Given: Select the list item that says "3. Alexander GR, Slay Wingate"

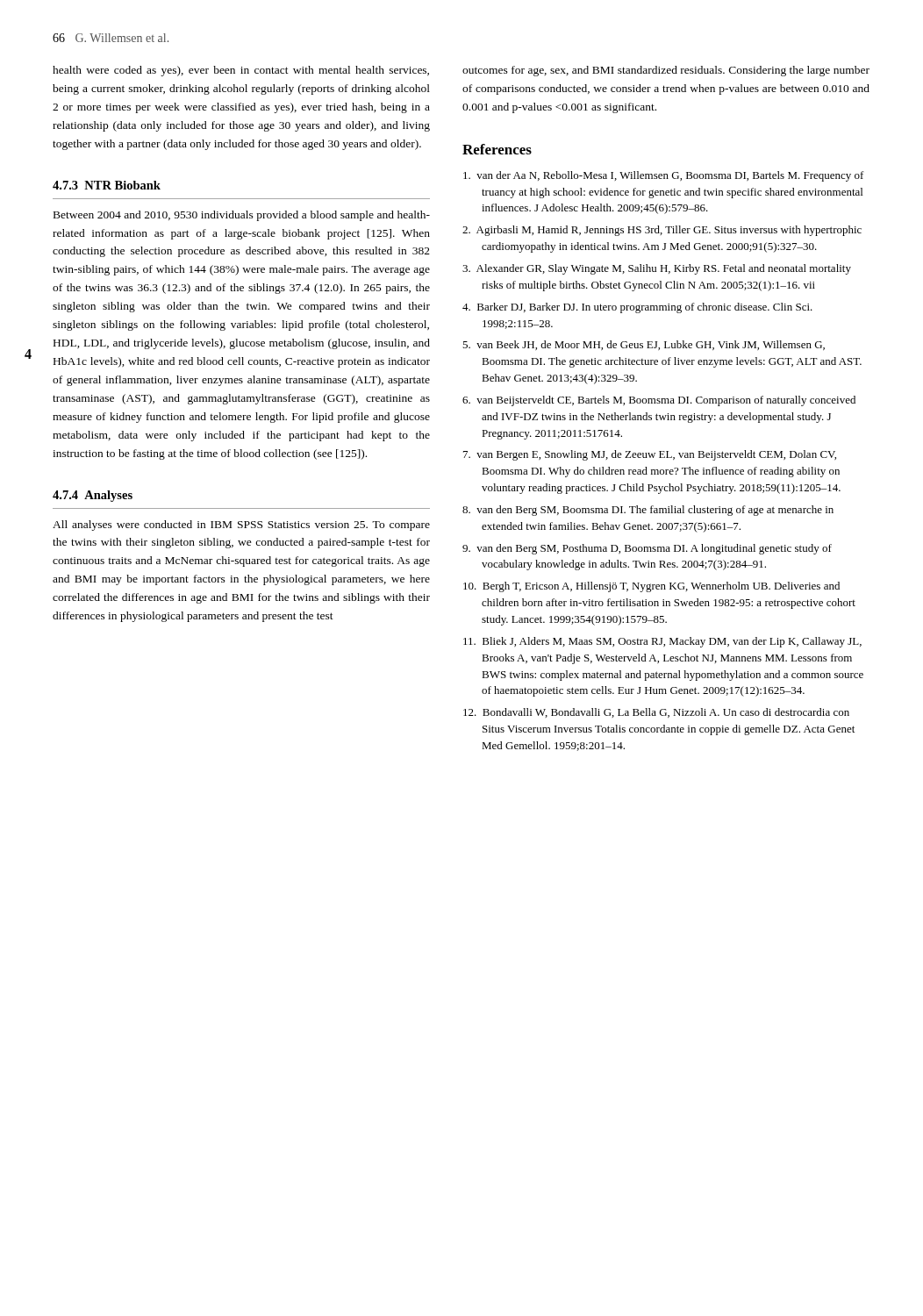Looking at the screenshot, I should pyautogui.click(x=657, y=276).
